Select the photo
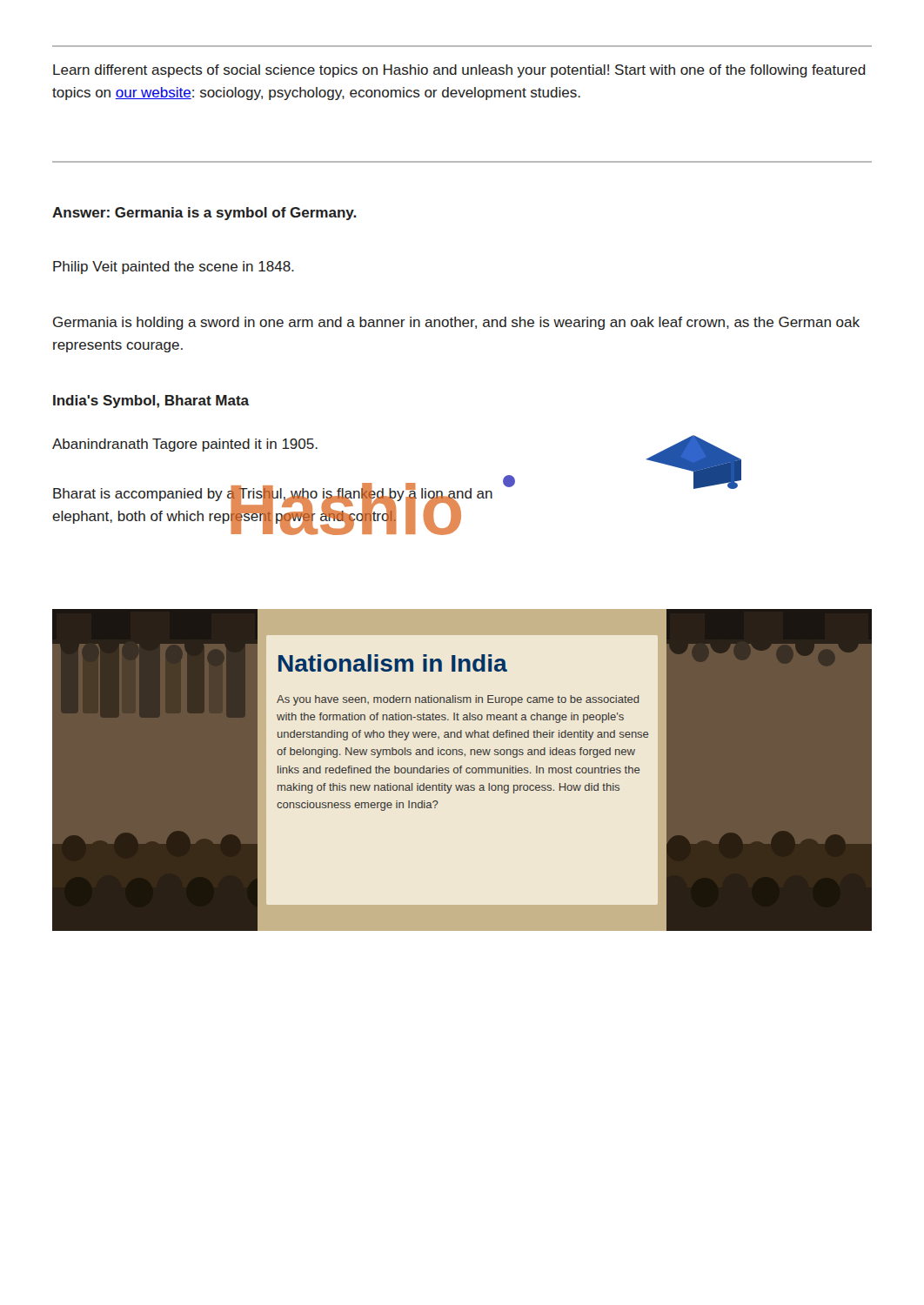The width and height of the screenshot is (924, 1305). pyautogui.click(x=462, y=770)
